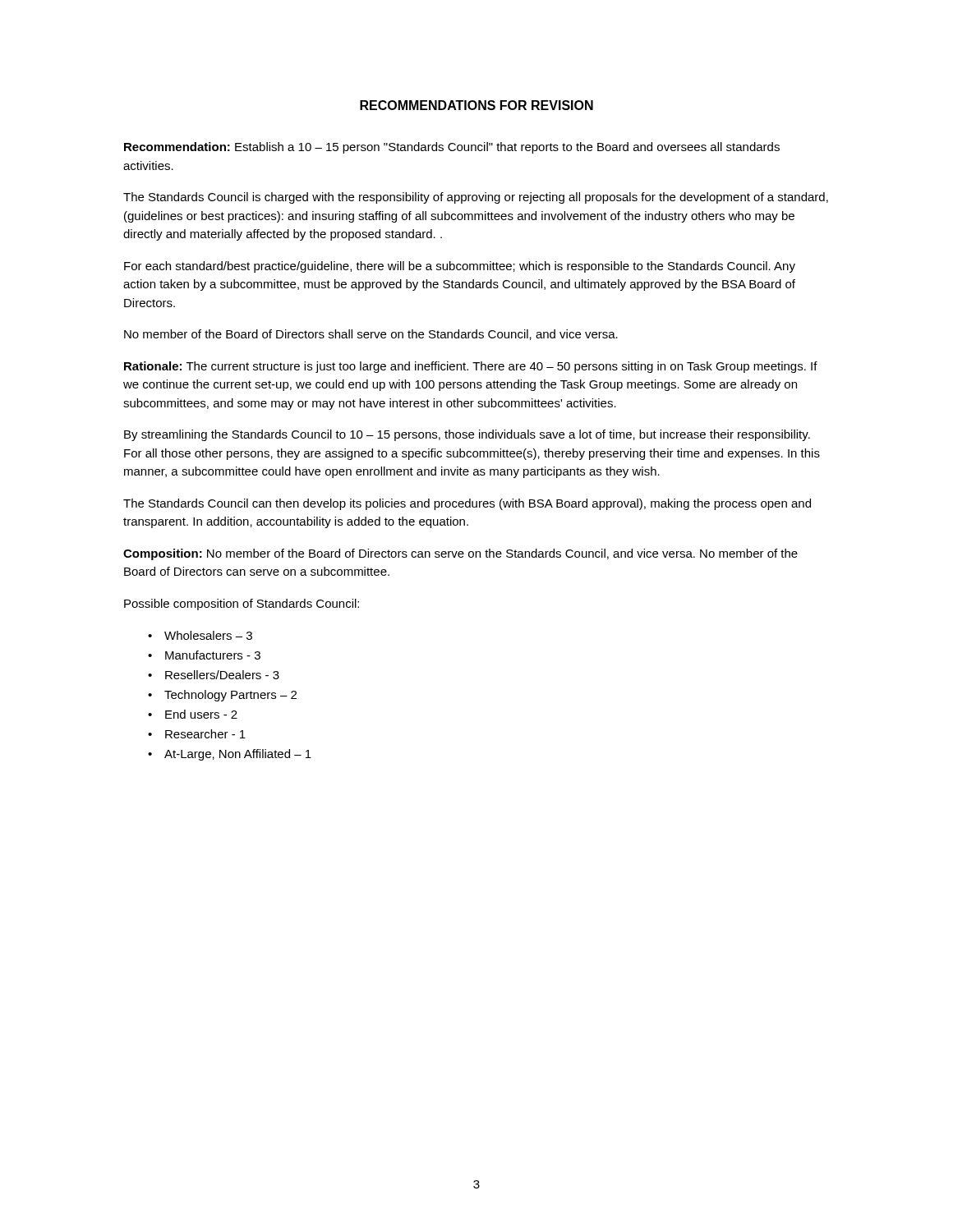The width and height of the screenshot is (953, 1232).
Task: Locate the passage starting "•Wholesalers – 3"
Action: (200, 636)
